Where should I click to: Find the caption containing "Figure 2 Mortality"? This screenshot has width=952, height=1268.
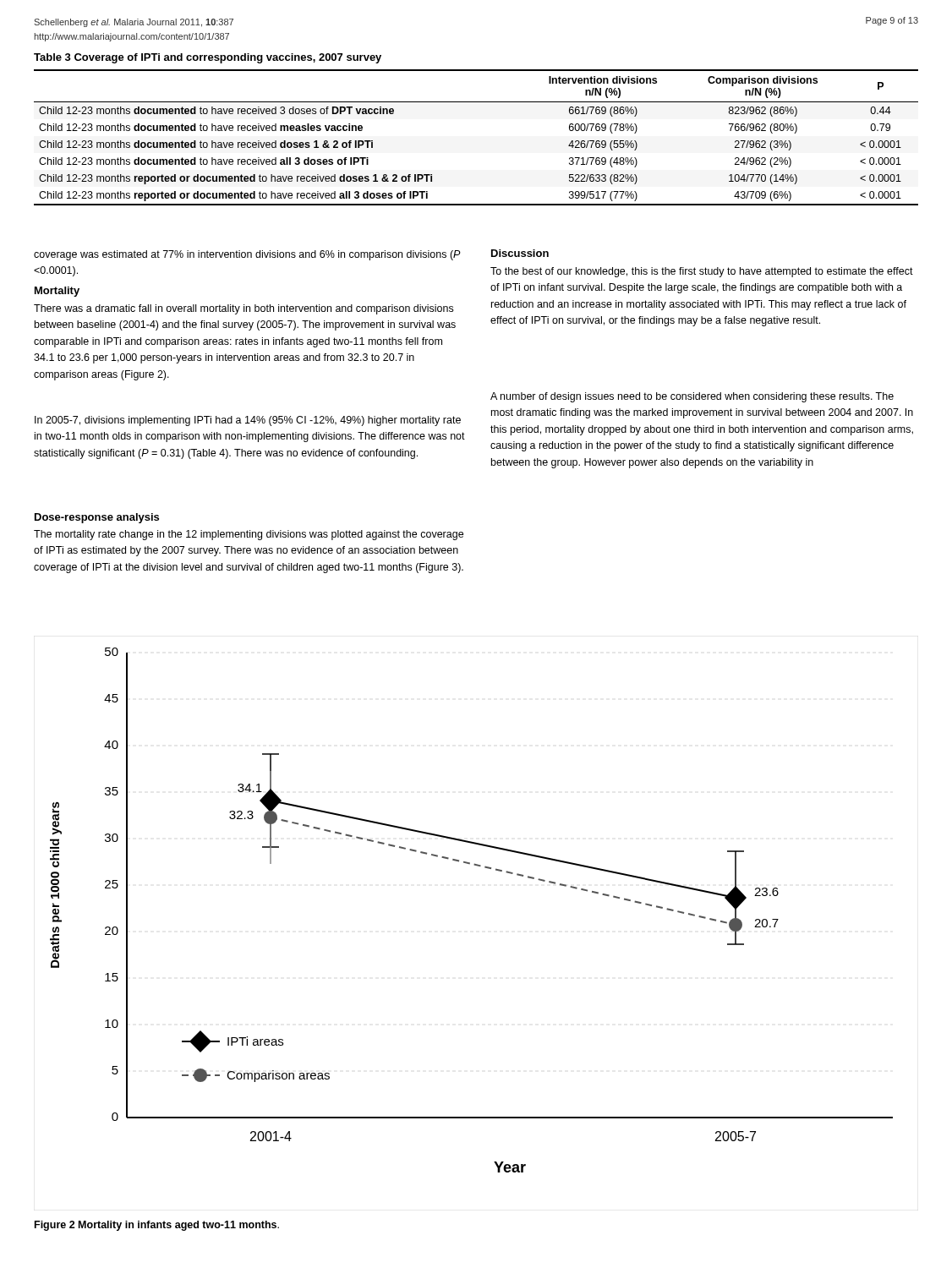(x=157, y=1225)
